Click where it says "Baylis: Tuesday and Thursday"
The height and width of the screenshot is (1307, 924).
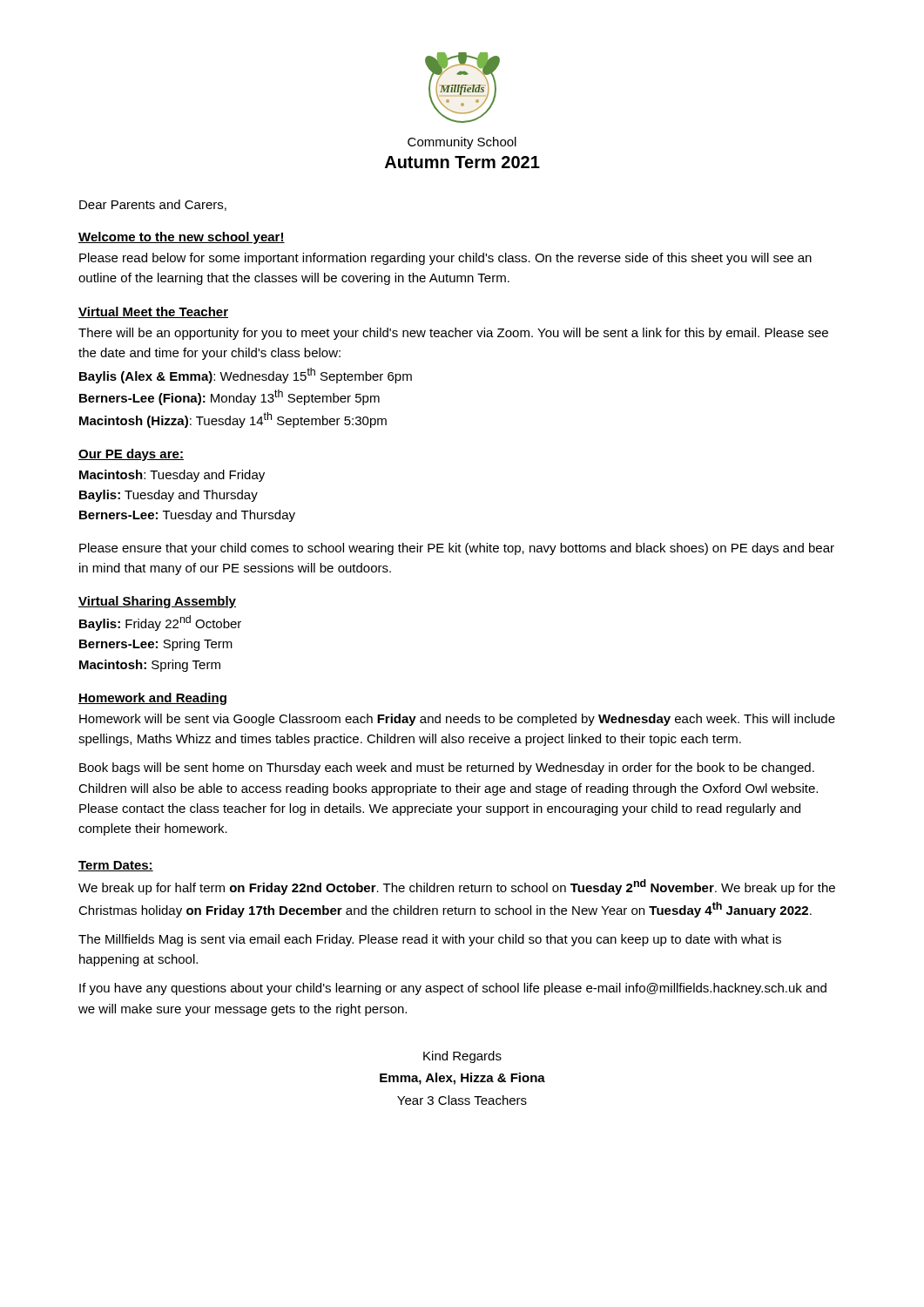click(168, 495)
